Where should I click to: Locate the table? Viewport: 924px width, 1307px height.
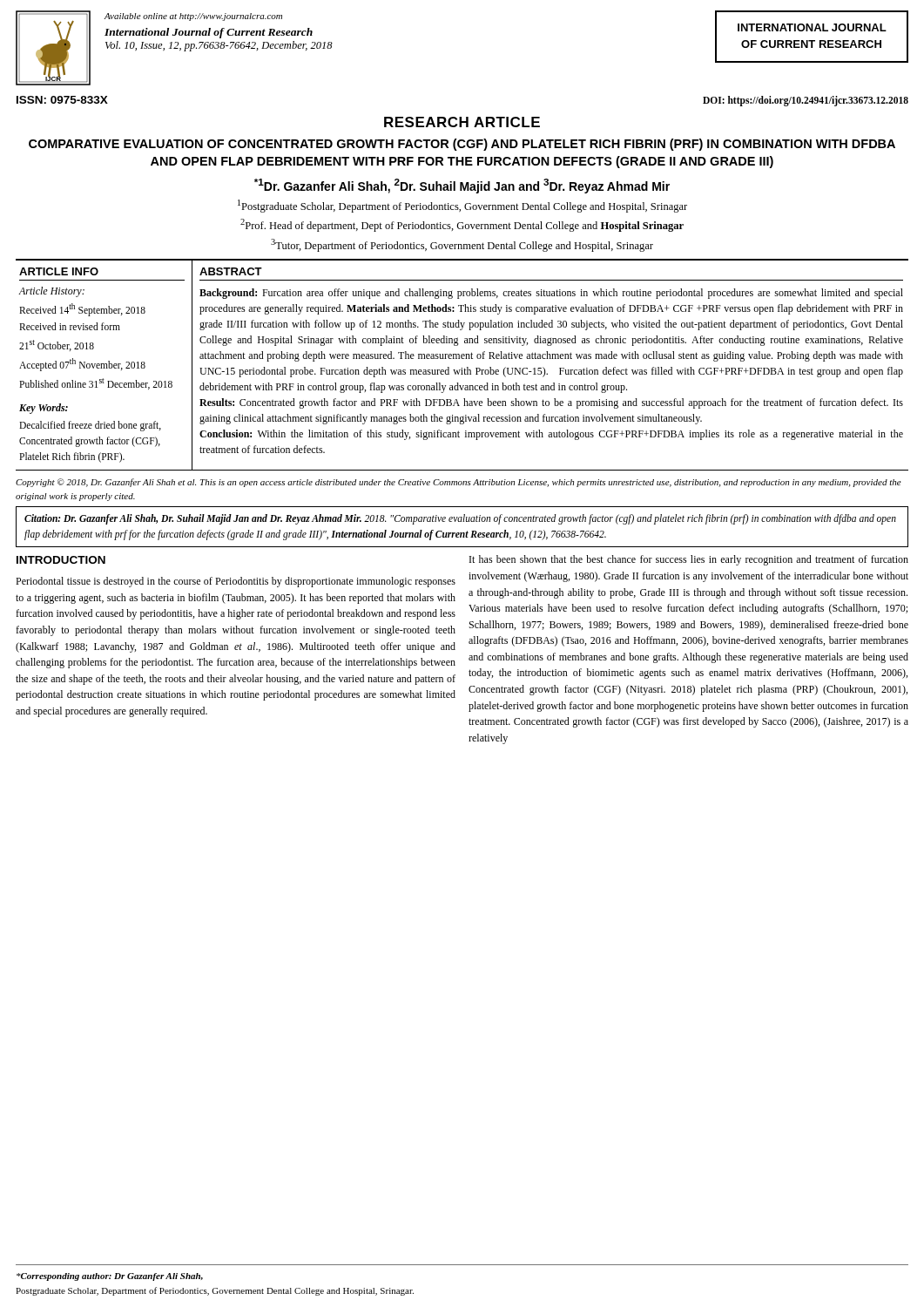coord(462,365)
